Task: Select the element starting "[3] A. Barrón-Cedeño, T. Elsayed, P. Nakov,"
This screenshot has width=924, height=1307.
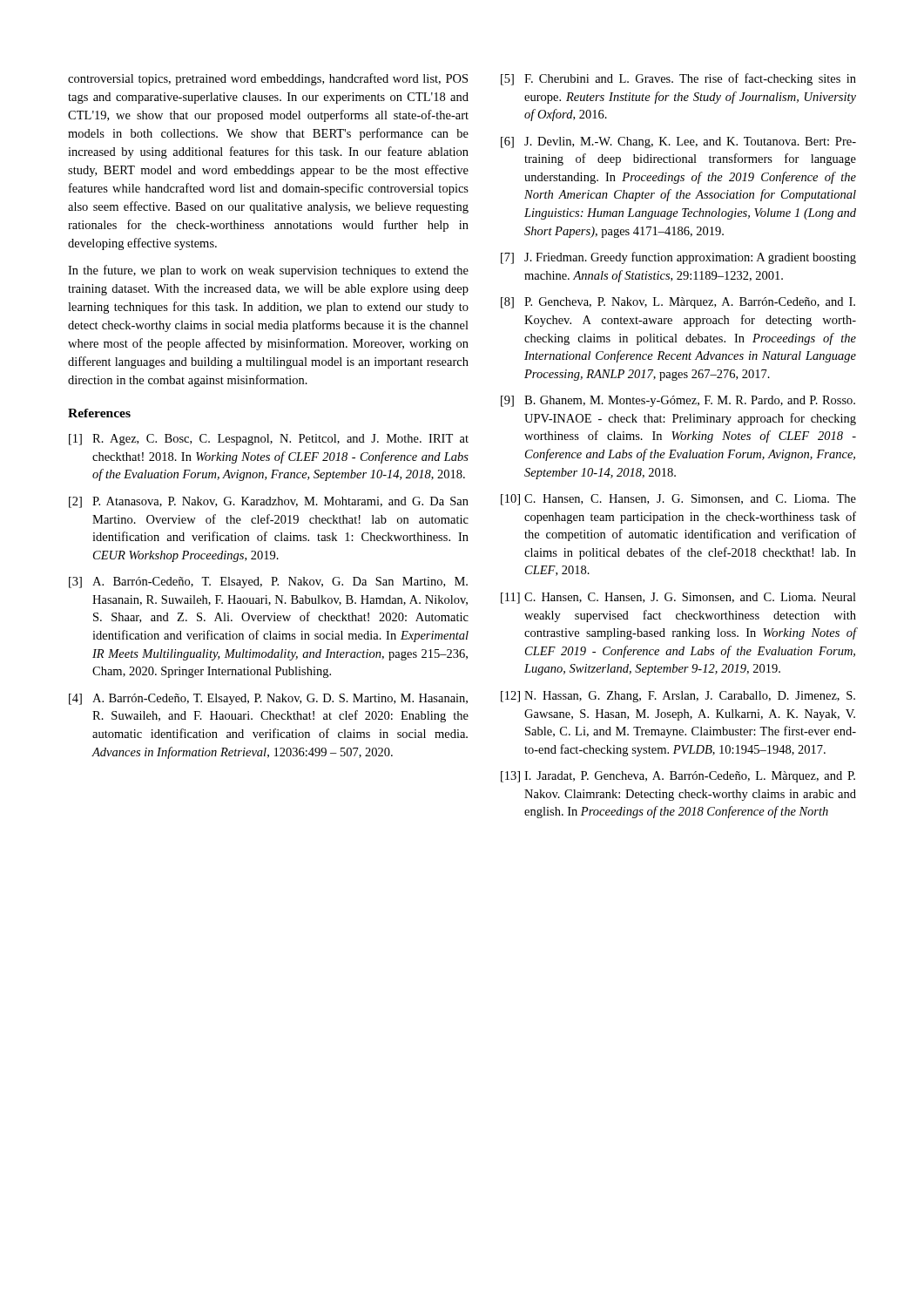Action: pyautogui.click(x=268, y=627)
